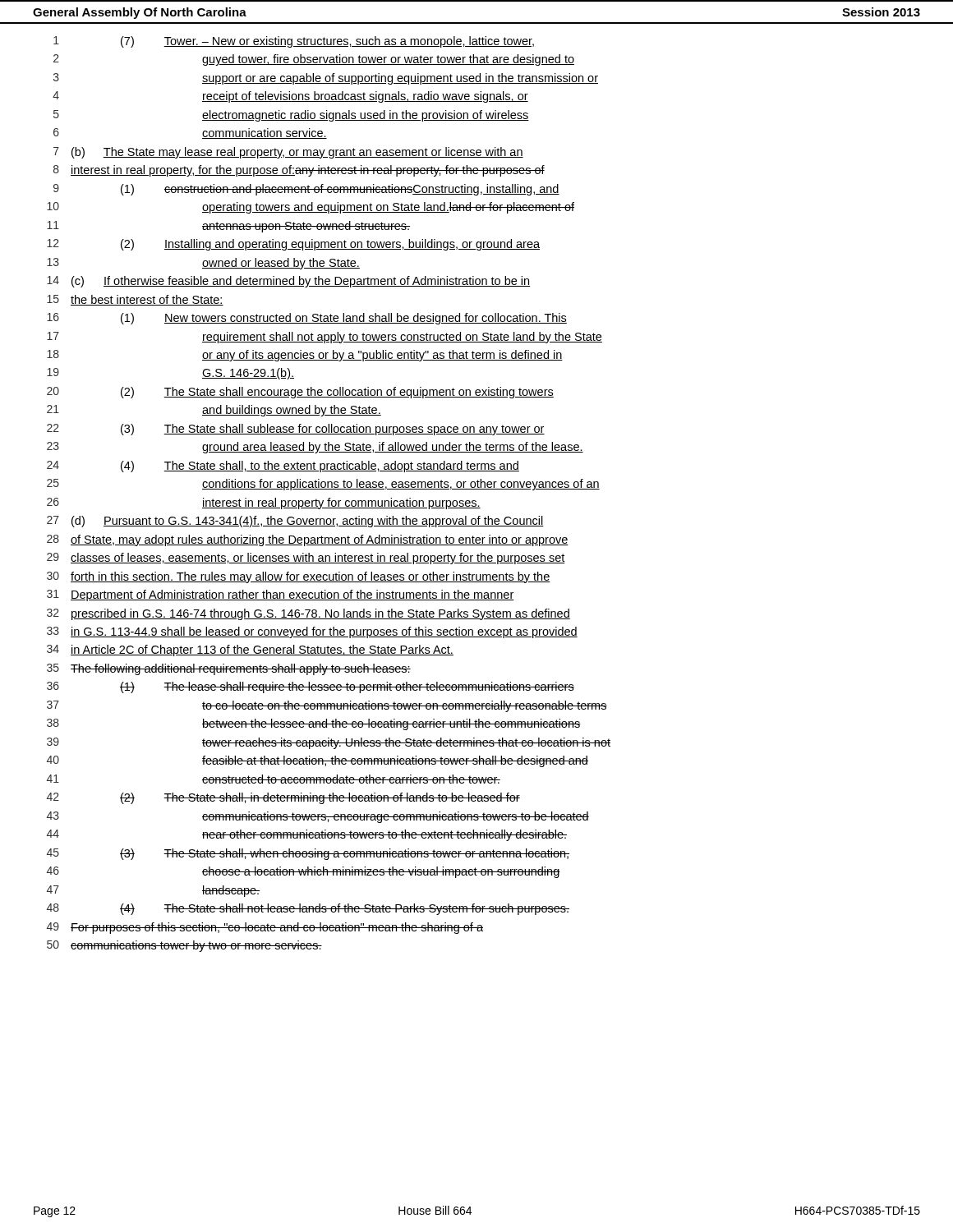This screenshot has width=953, height=1232.
Task: Point to the block beginning "(2) The State shall, in"
Action: click(x=320, y=798)
